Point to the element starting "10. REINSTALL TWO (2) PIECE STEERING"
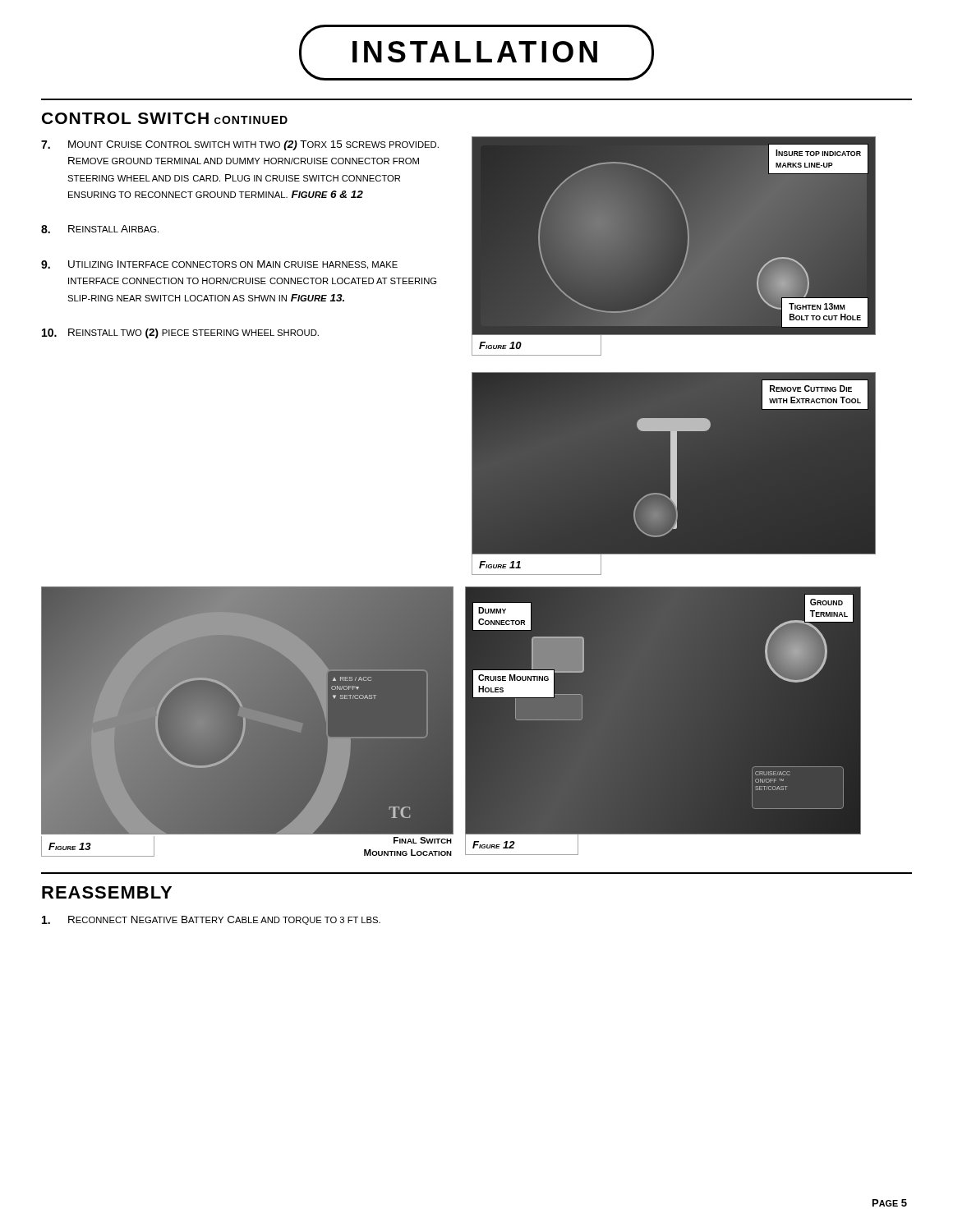Screen dimensions: 1232x953 pyautogui.click(x=246, y=333)
